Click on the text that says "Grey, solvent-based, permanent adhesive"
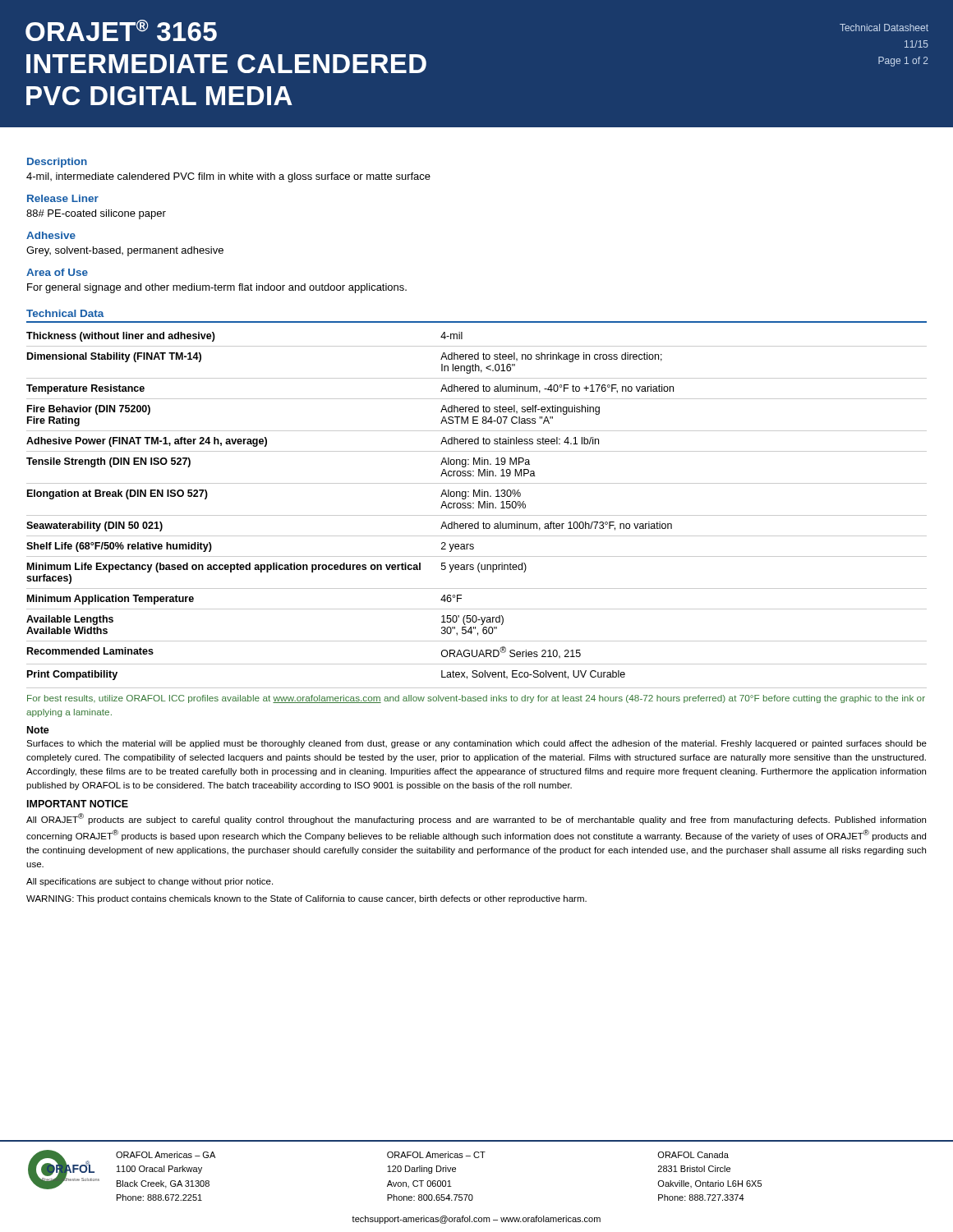This screenshot has width=953, height=1232. point(125,250)
